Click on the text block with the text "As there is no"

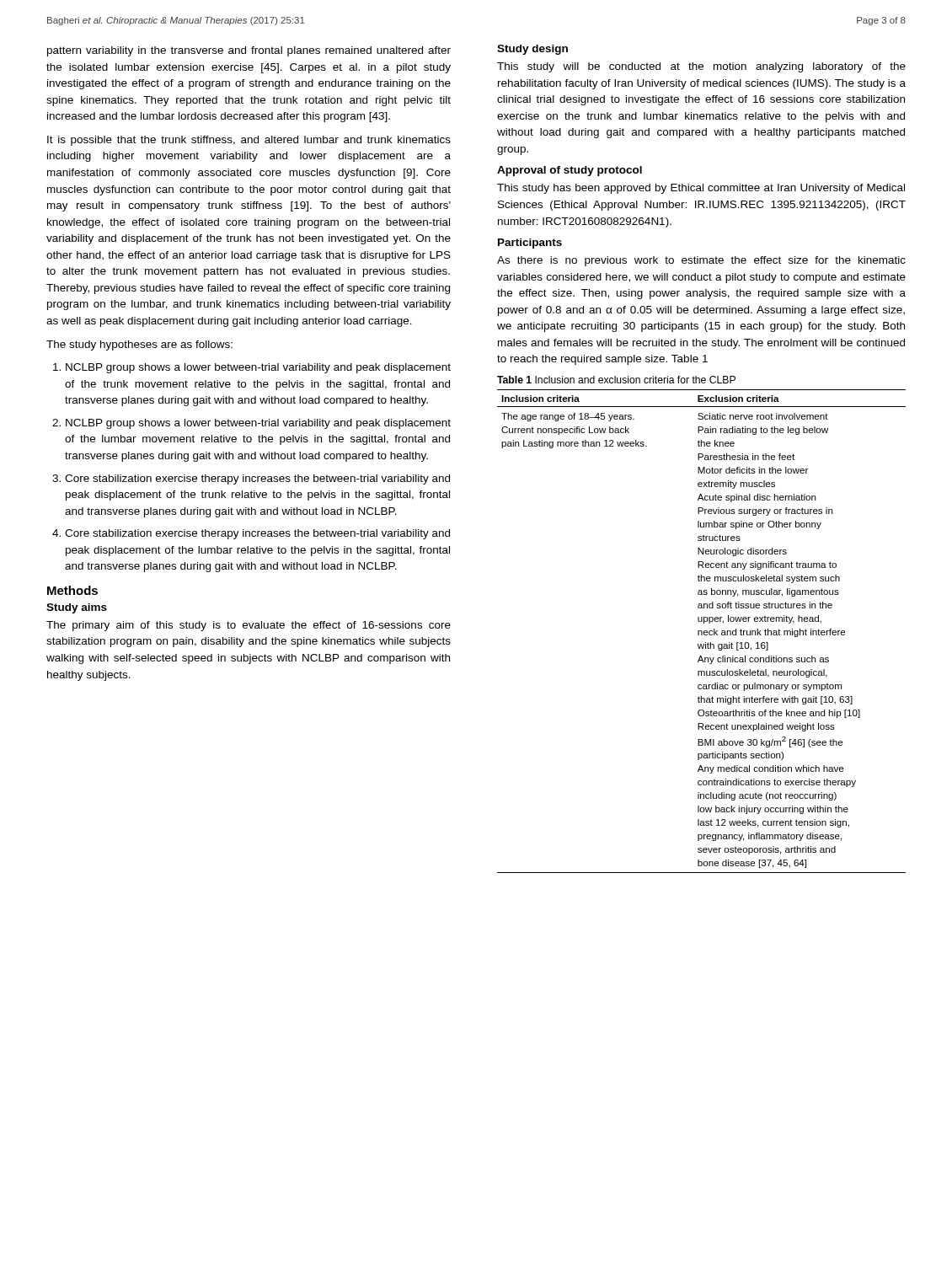pos(701,310)
